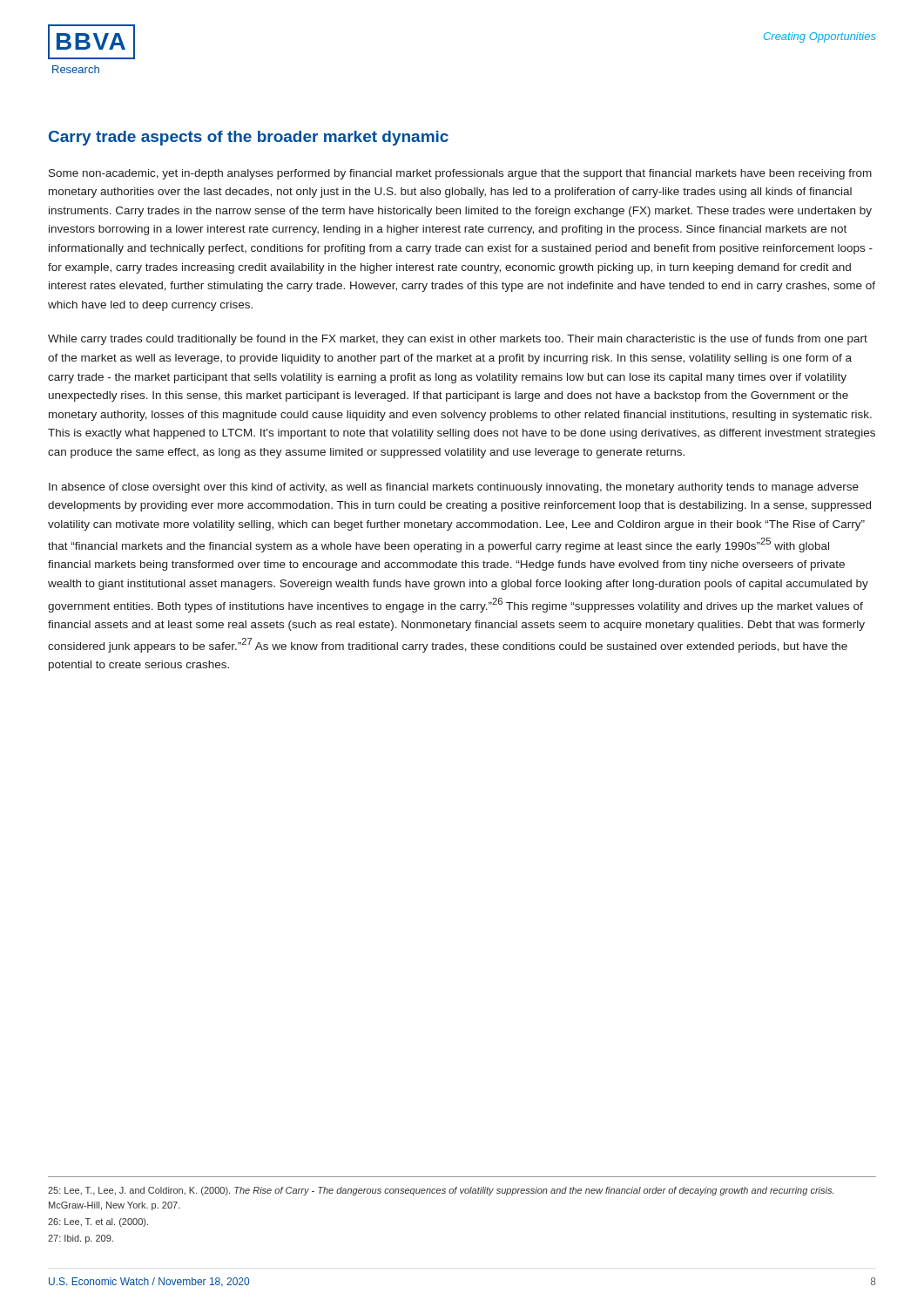Select a section header
The image size is (924, 1307).
248,136
